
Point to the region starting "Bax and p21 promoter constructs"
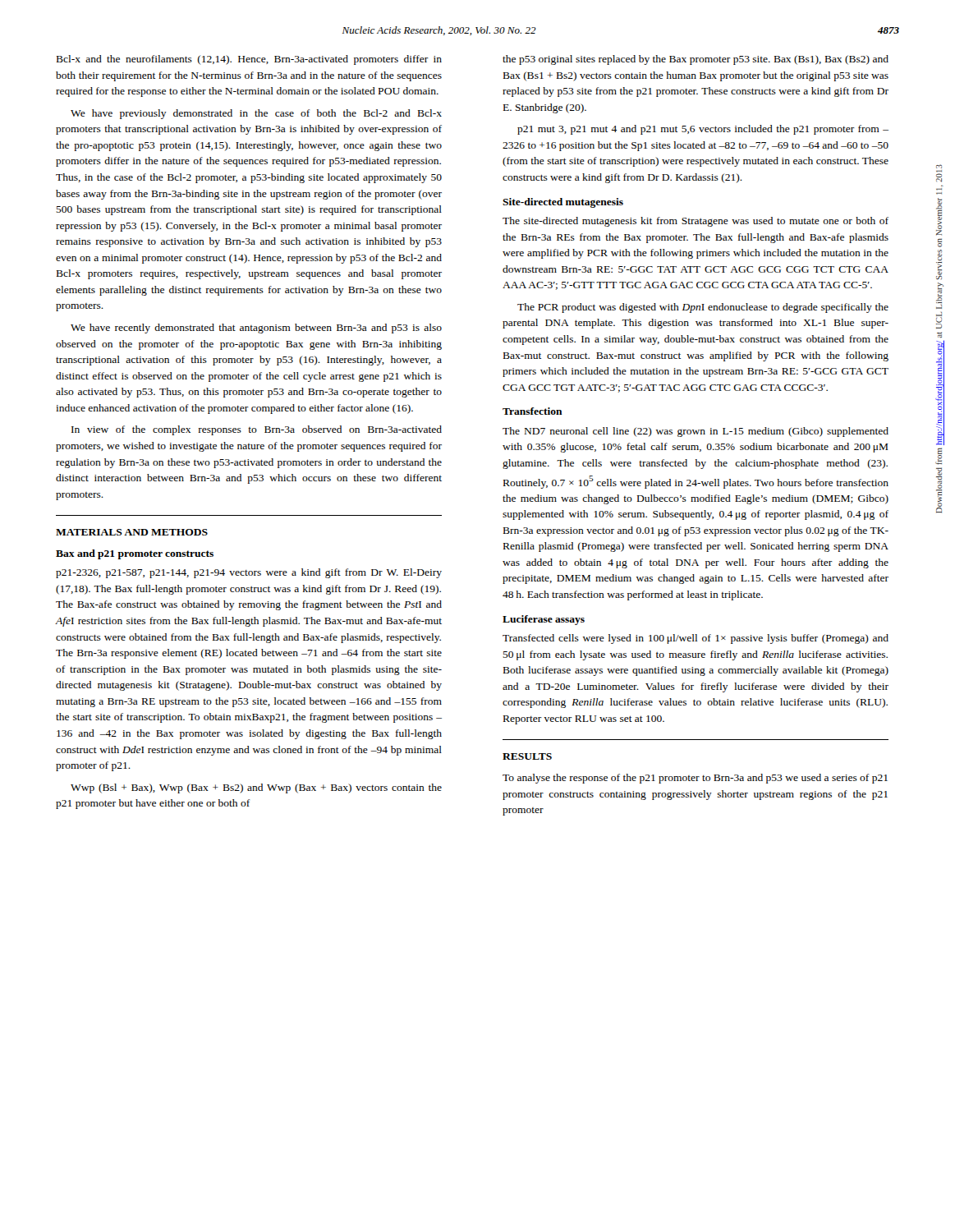tap(135, 553)
